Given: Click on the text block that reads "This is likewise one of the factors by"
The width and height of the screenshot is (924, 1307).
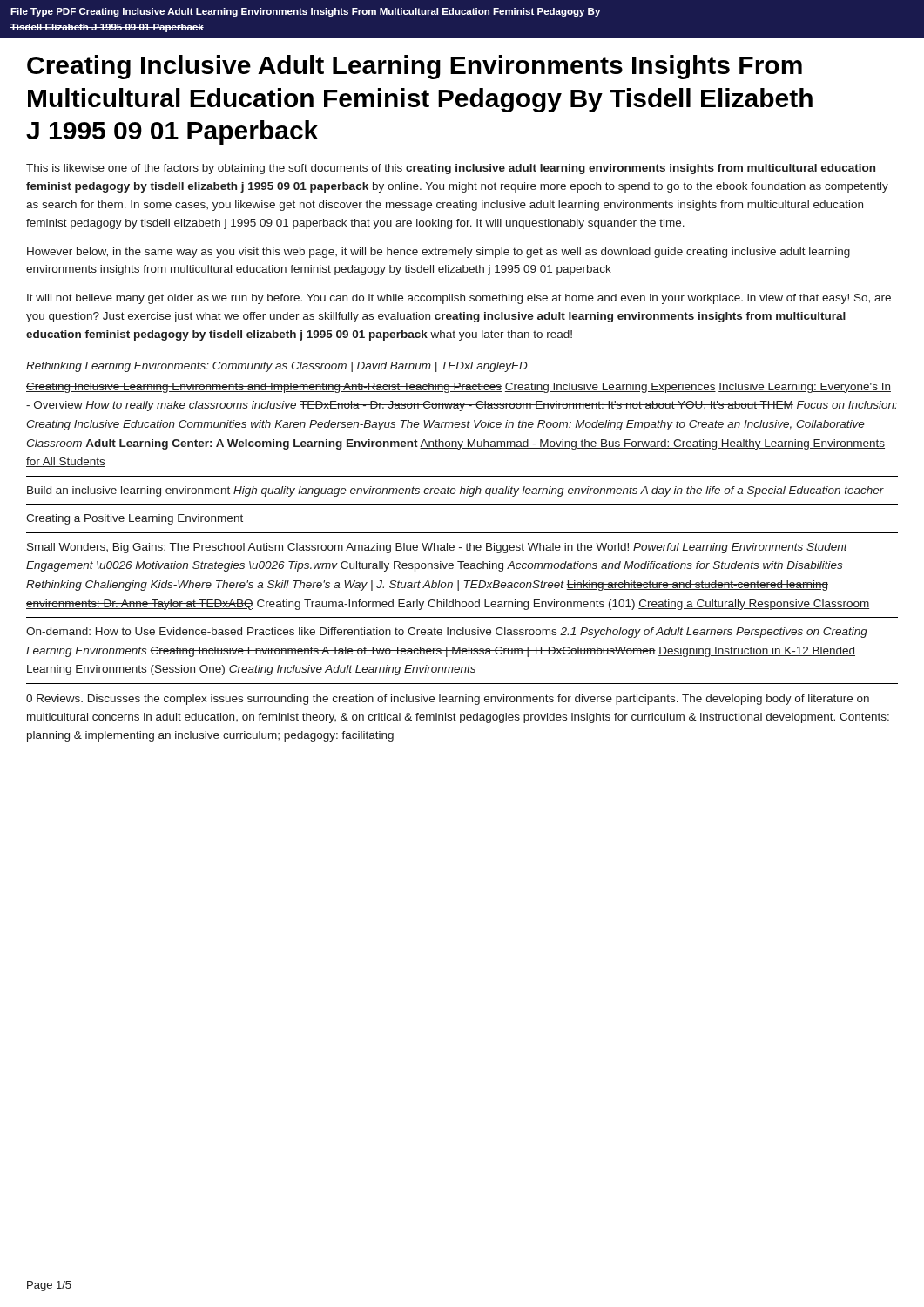Looking at the screenshot, I should click(462, 196).
